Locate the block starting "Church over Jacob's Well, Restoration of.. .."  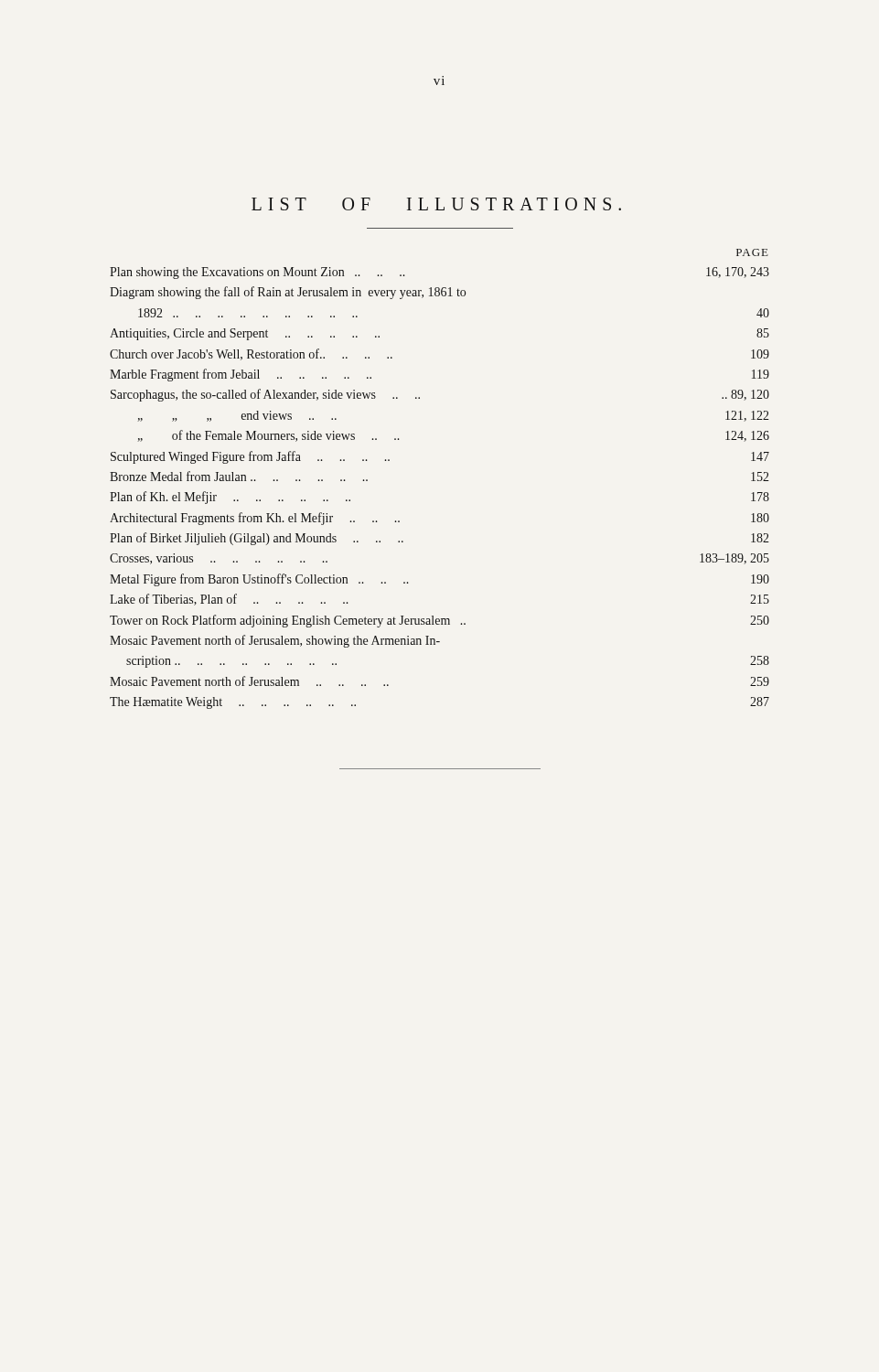coord(210,354)
